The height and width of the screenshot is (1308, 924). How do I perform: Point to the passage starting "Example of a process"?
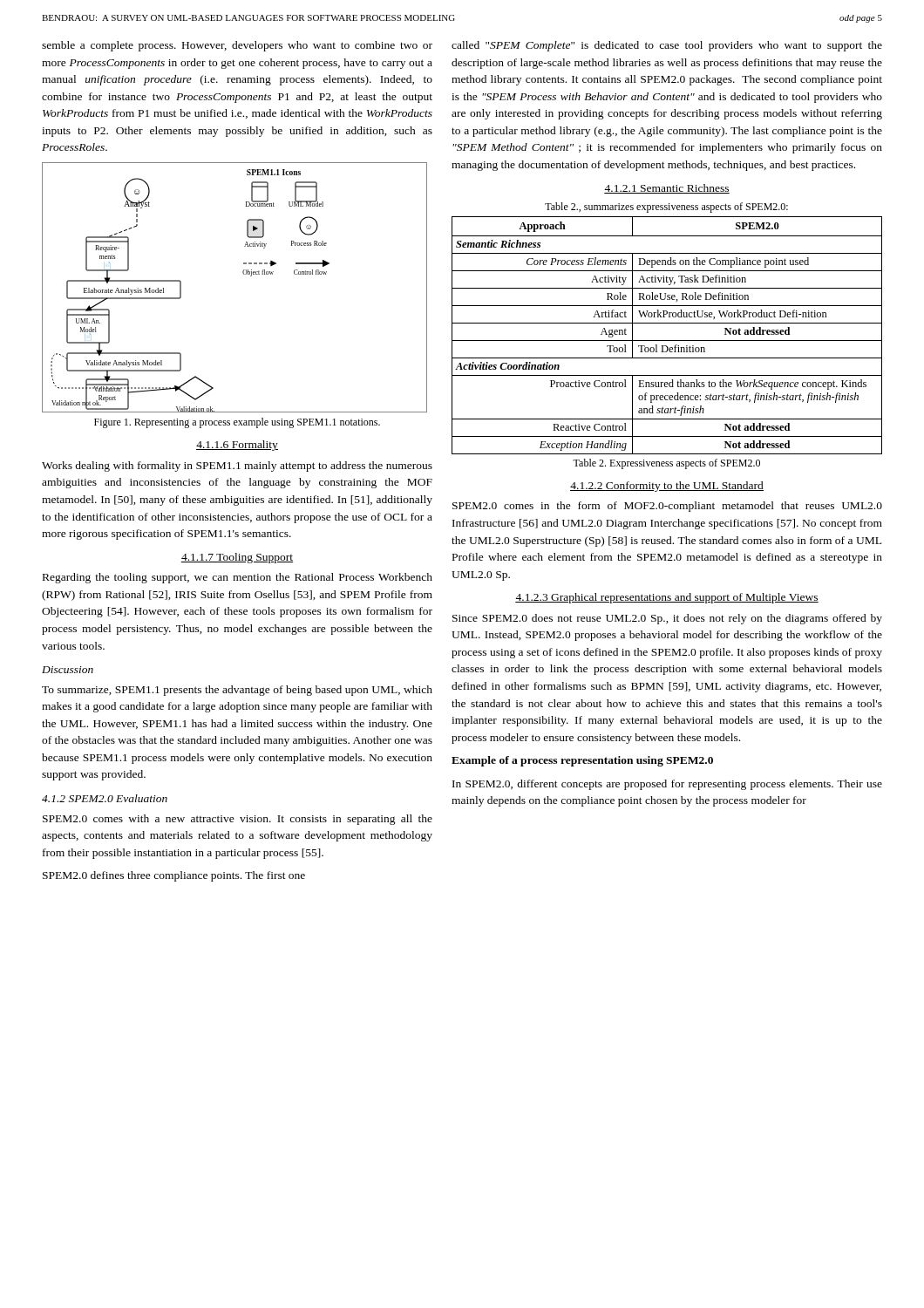(667, 781)
